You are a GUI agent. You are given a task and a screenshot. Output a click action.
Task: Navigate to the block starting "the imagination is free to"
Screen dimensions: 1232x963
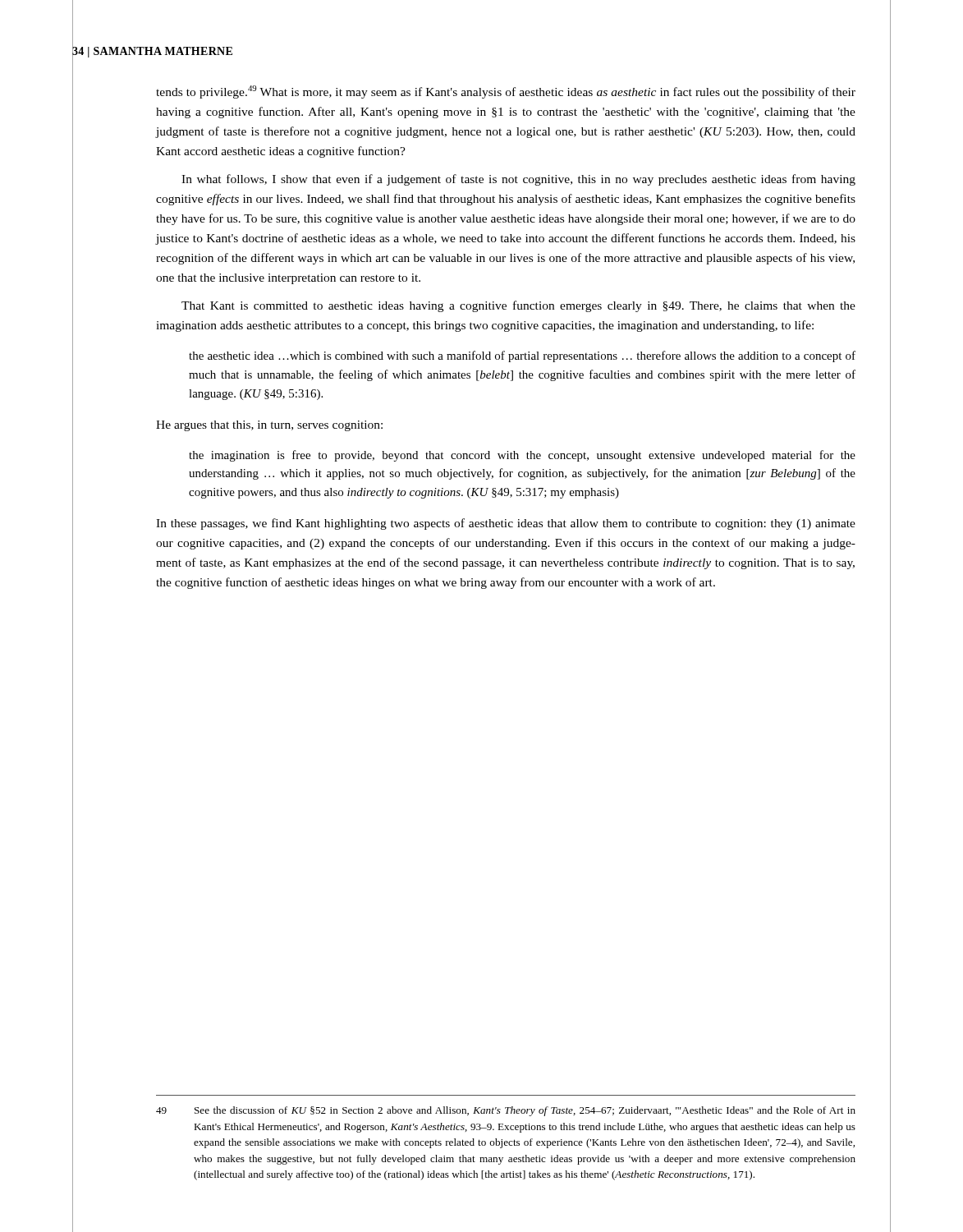[522, 473]
